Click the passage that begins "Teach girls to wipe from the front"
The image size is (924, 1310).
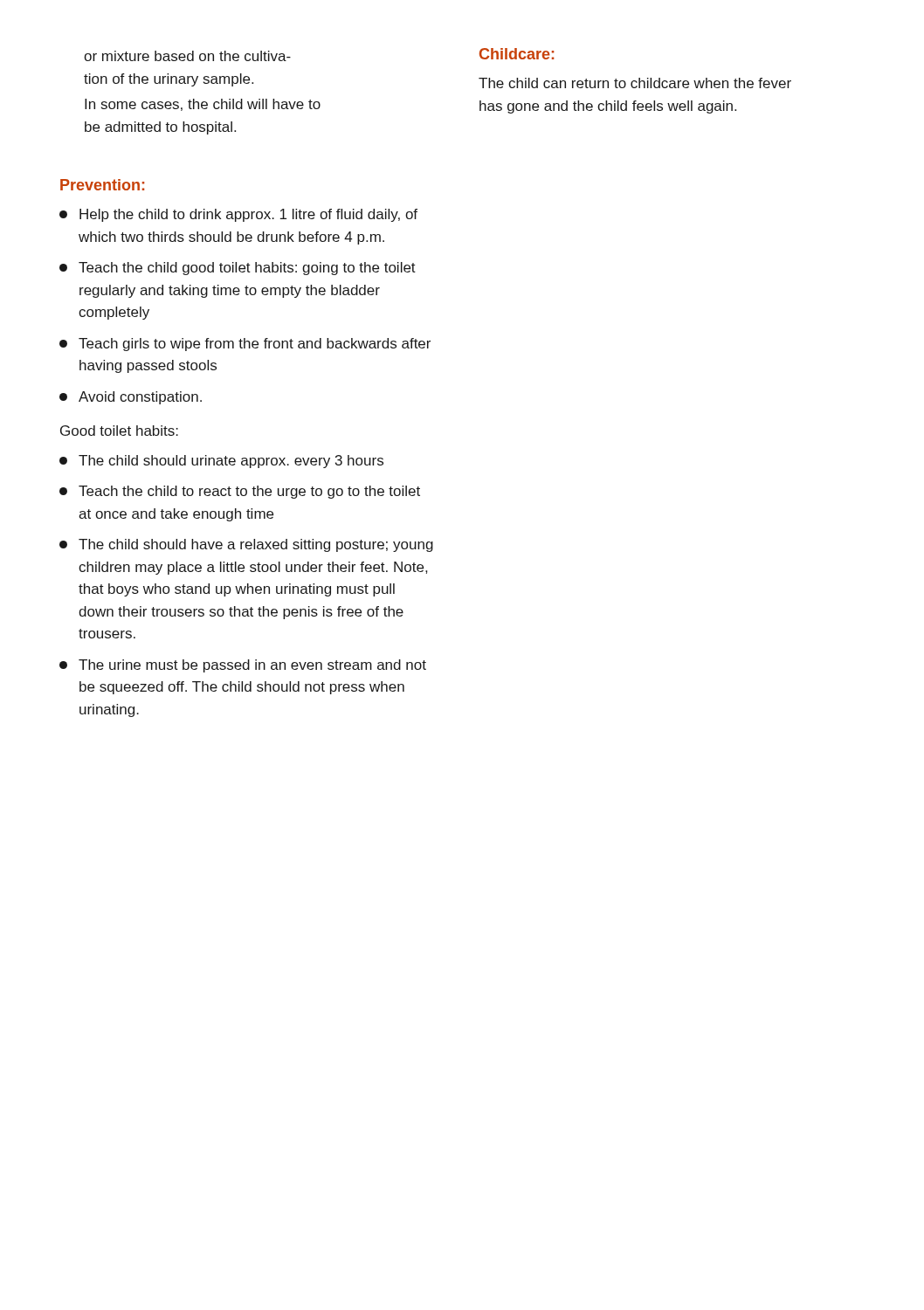pyautogui.click(x=255, y=354)
